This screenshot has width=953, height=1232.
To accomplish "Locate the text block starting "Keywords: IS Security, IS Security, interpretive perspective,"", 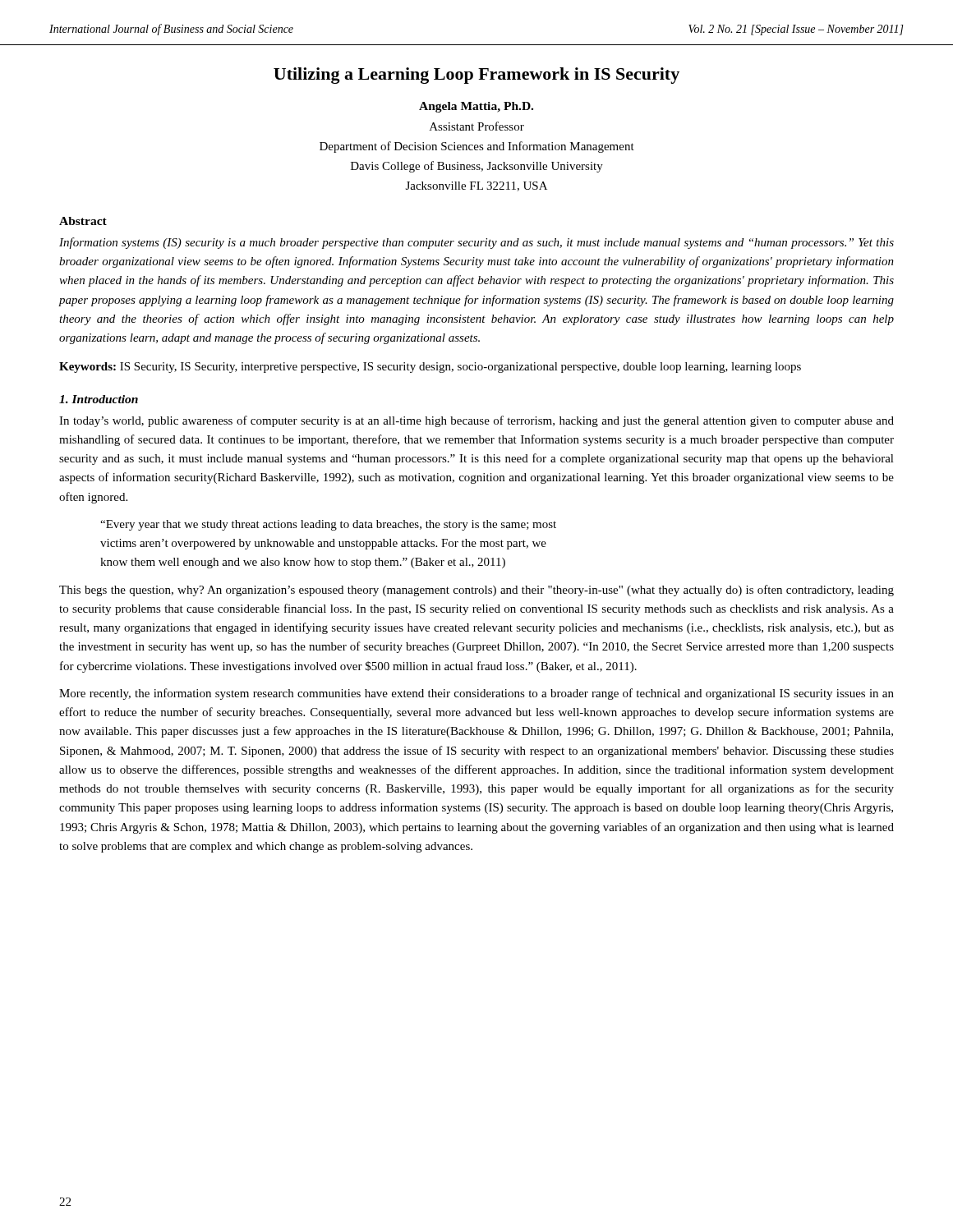I will click(430, 367).
